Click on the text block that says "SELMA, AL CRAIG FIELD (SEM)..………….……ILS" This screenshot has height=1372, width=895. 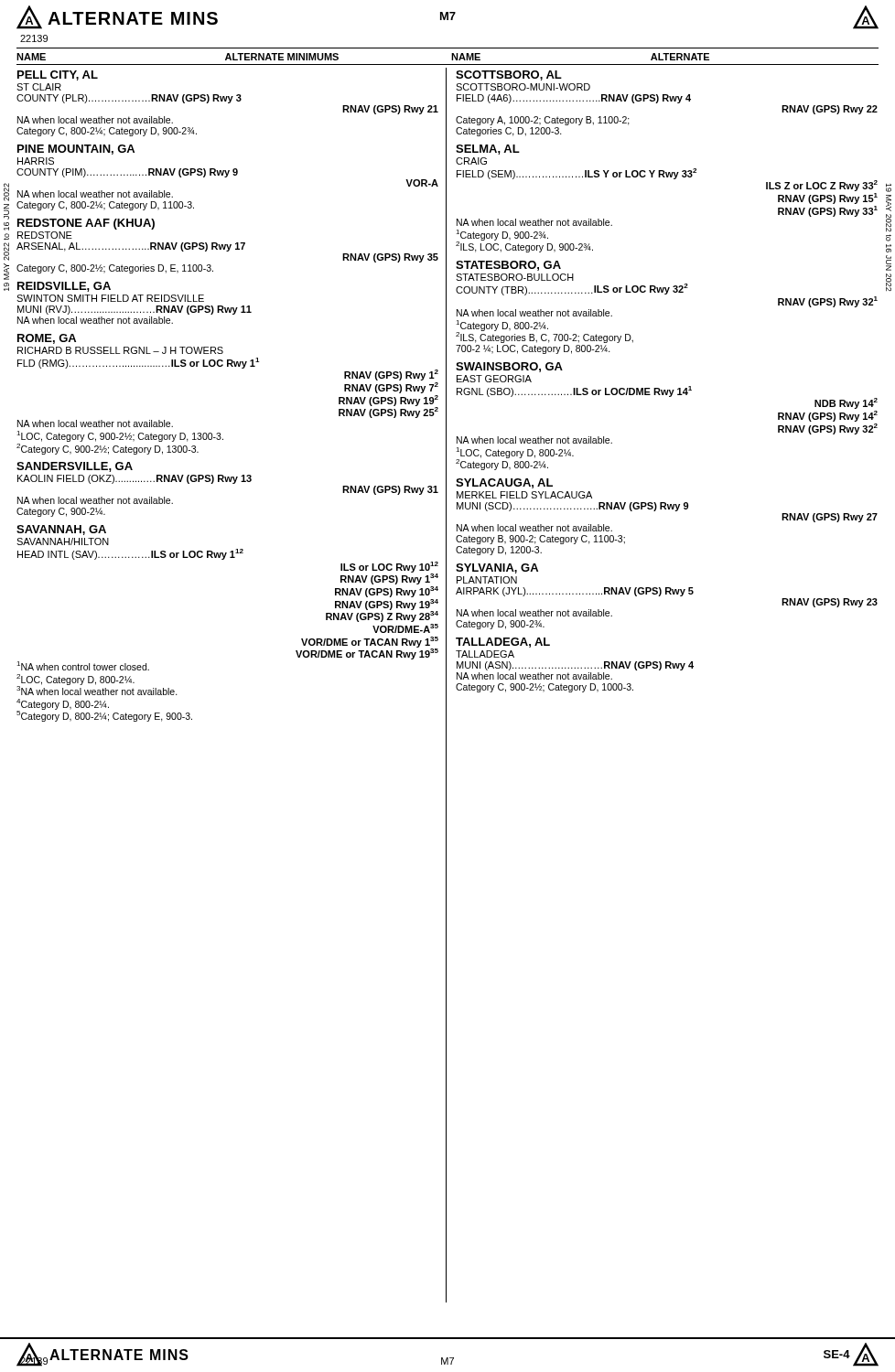[x=488, y=150]
